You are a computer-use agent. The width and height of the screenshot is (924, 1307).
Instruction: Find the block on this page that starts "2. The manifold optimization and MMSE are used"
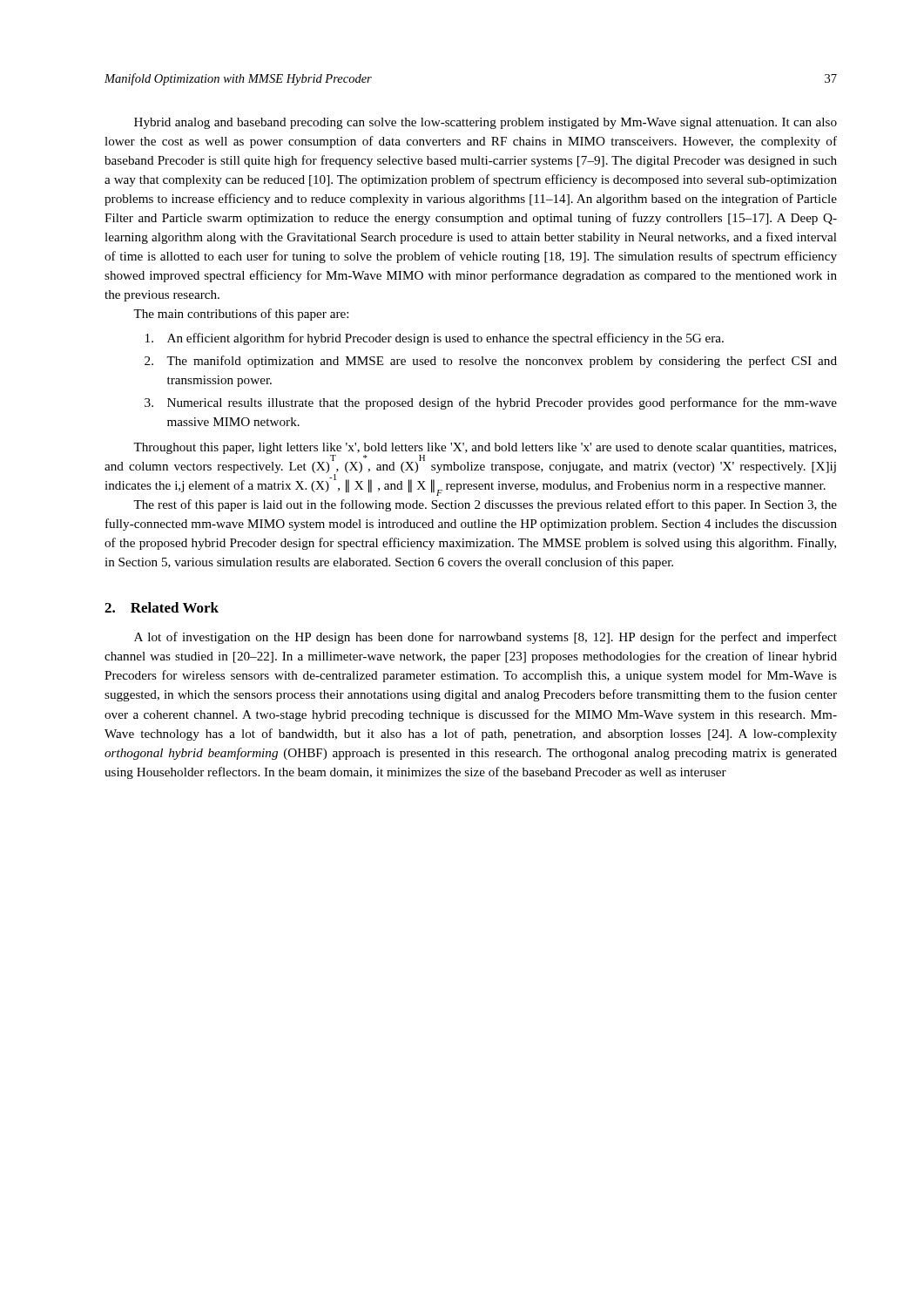click(491, 371)
